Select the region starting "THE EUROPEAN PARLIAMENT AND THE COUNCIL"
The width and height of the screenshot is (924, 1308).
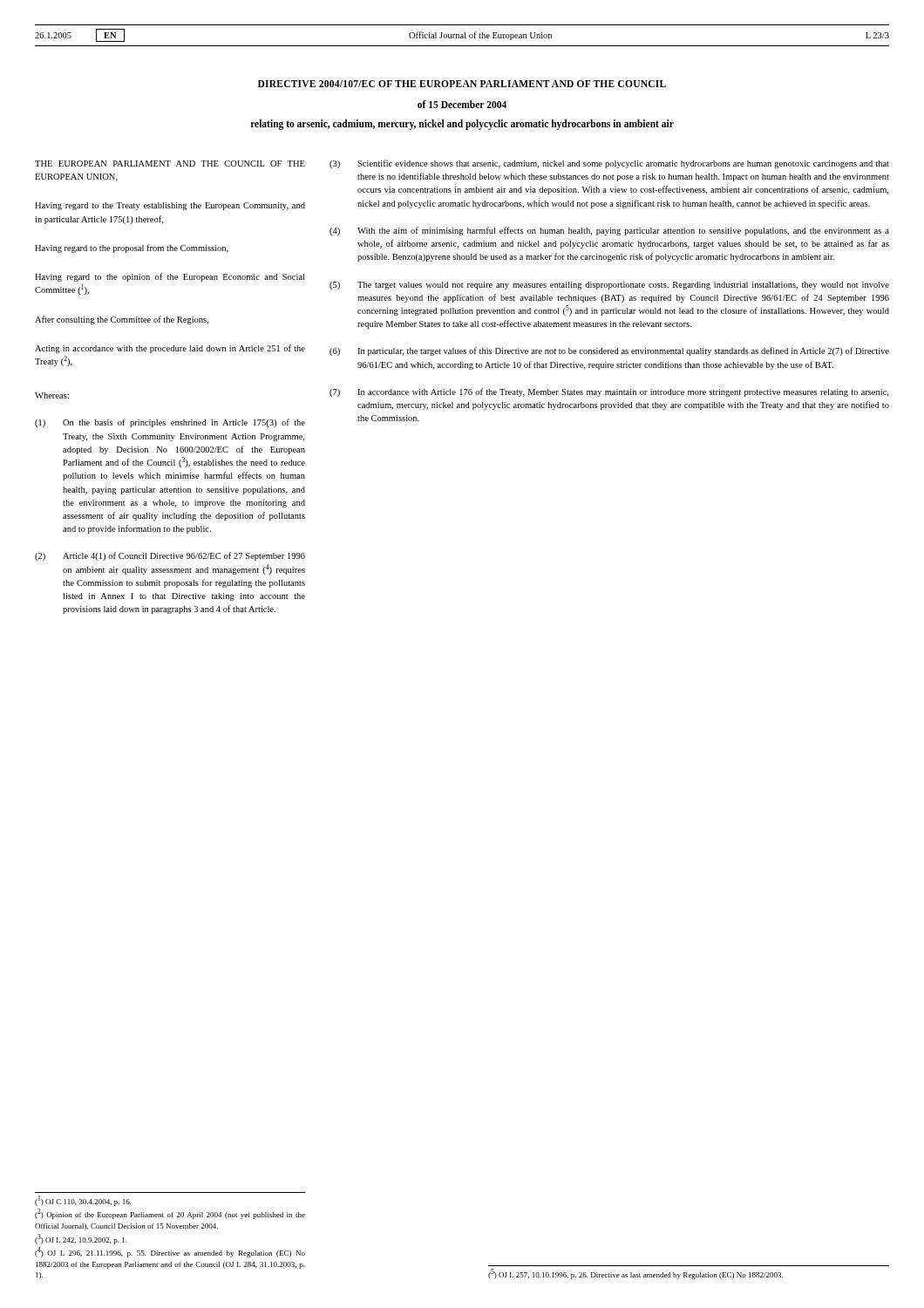pos(170,170)
